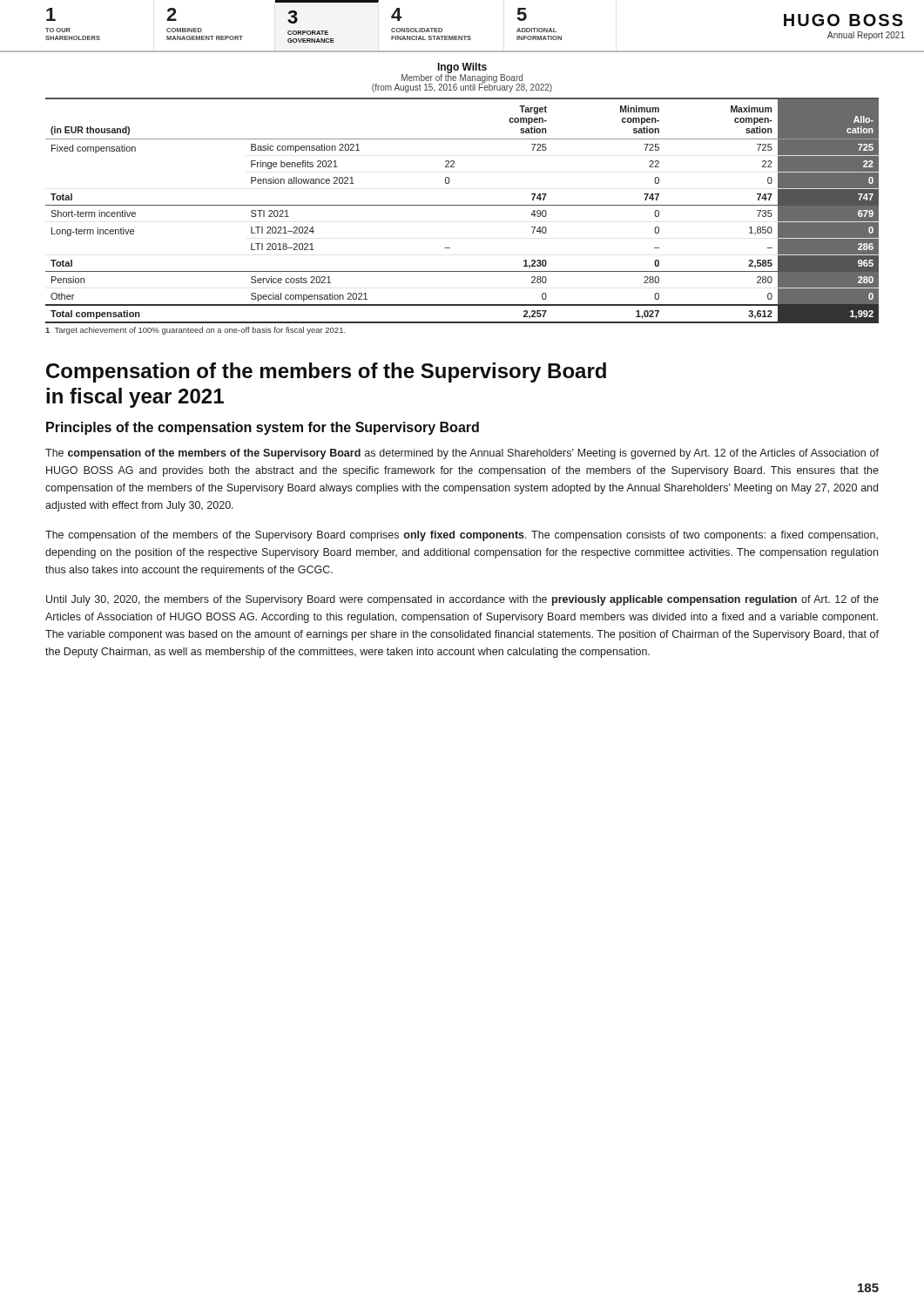Viewport: 924px width, 1307px height.
Task: Find the title that reads "Compensation of the members of the Supervisory"
Action: tap(462, 384)
